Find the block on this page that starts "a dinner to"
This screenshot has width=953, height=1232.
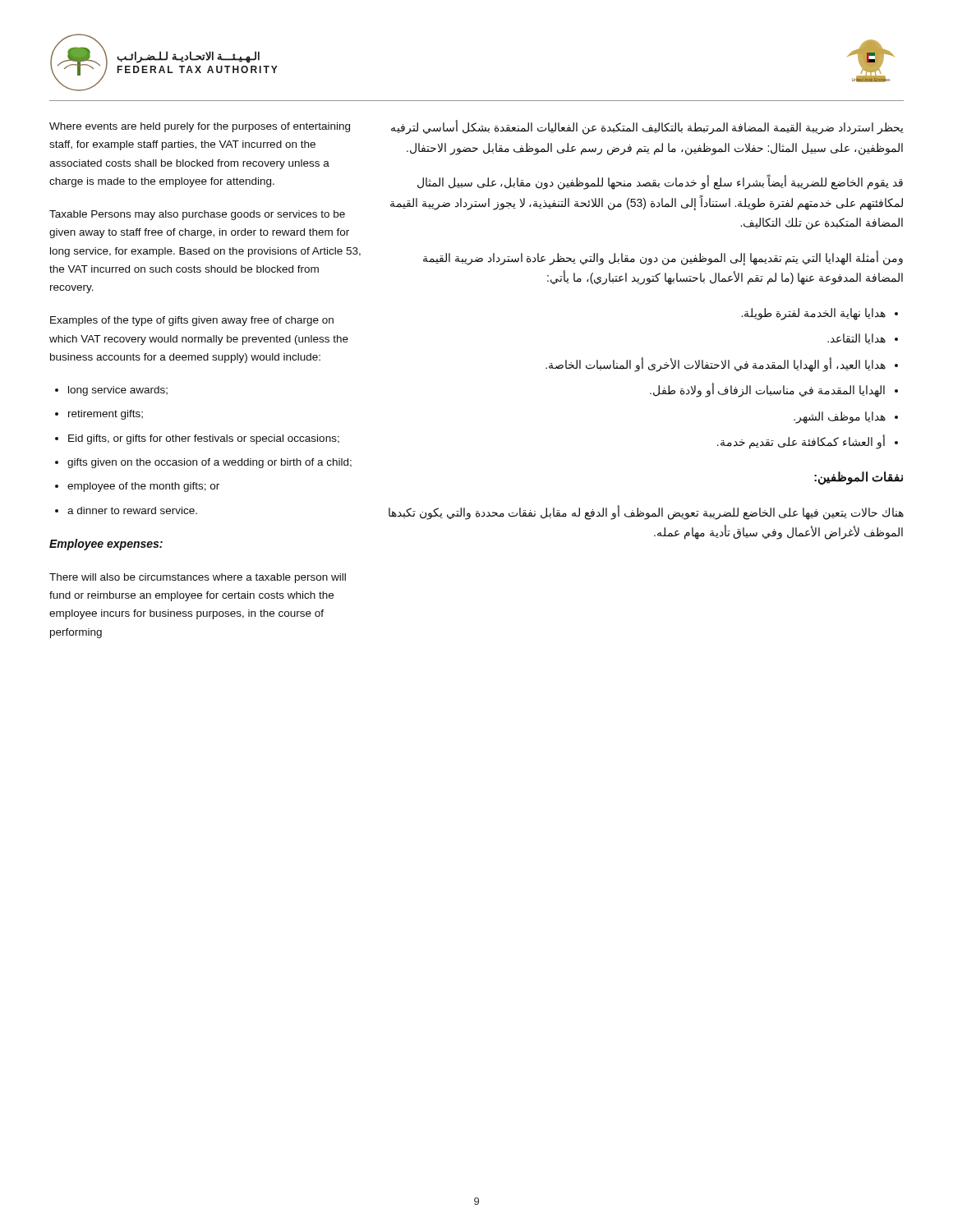click(132, 510)
